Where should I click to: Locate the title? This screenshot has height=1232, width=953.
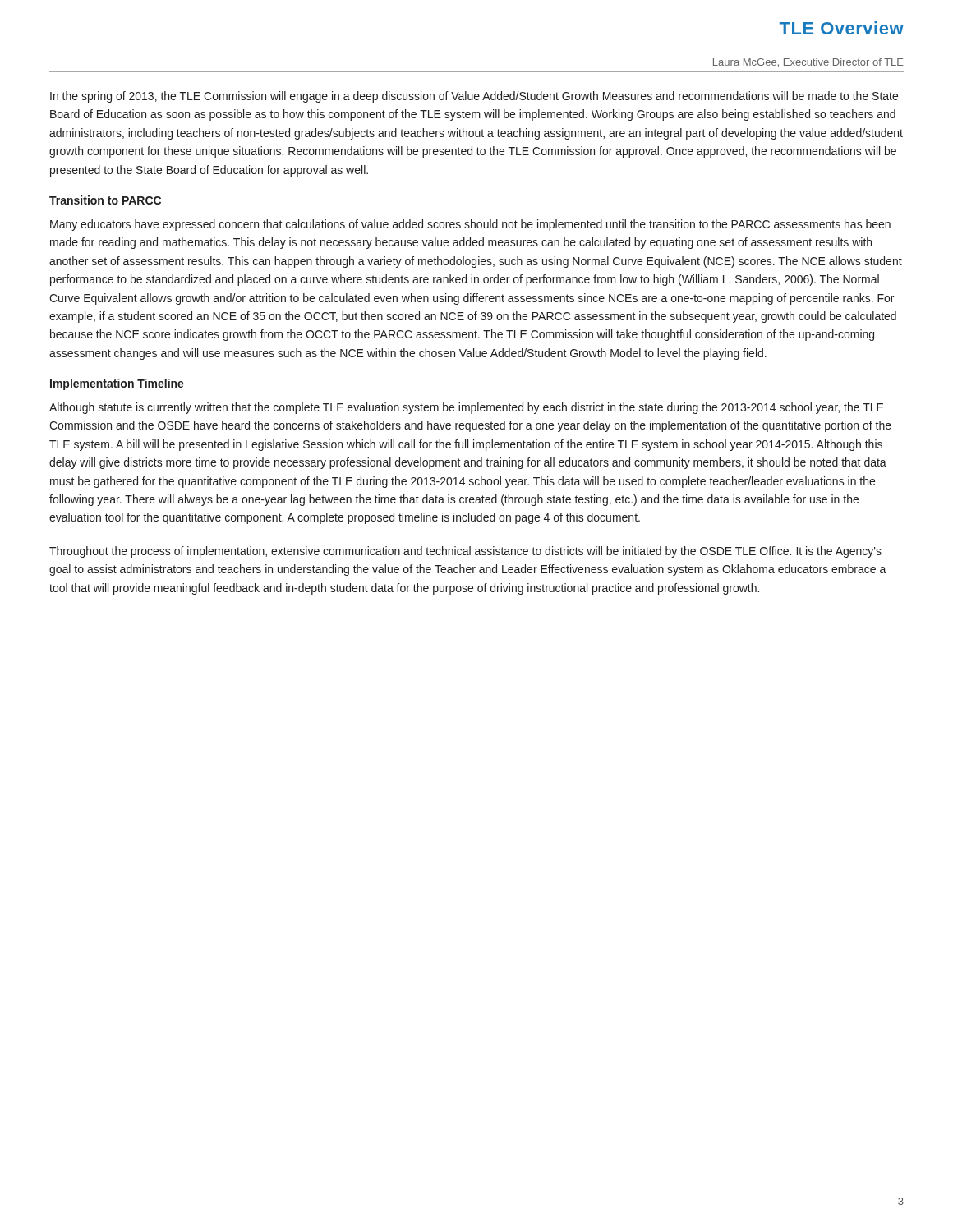(x=841, y=28)
